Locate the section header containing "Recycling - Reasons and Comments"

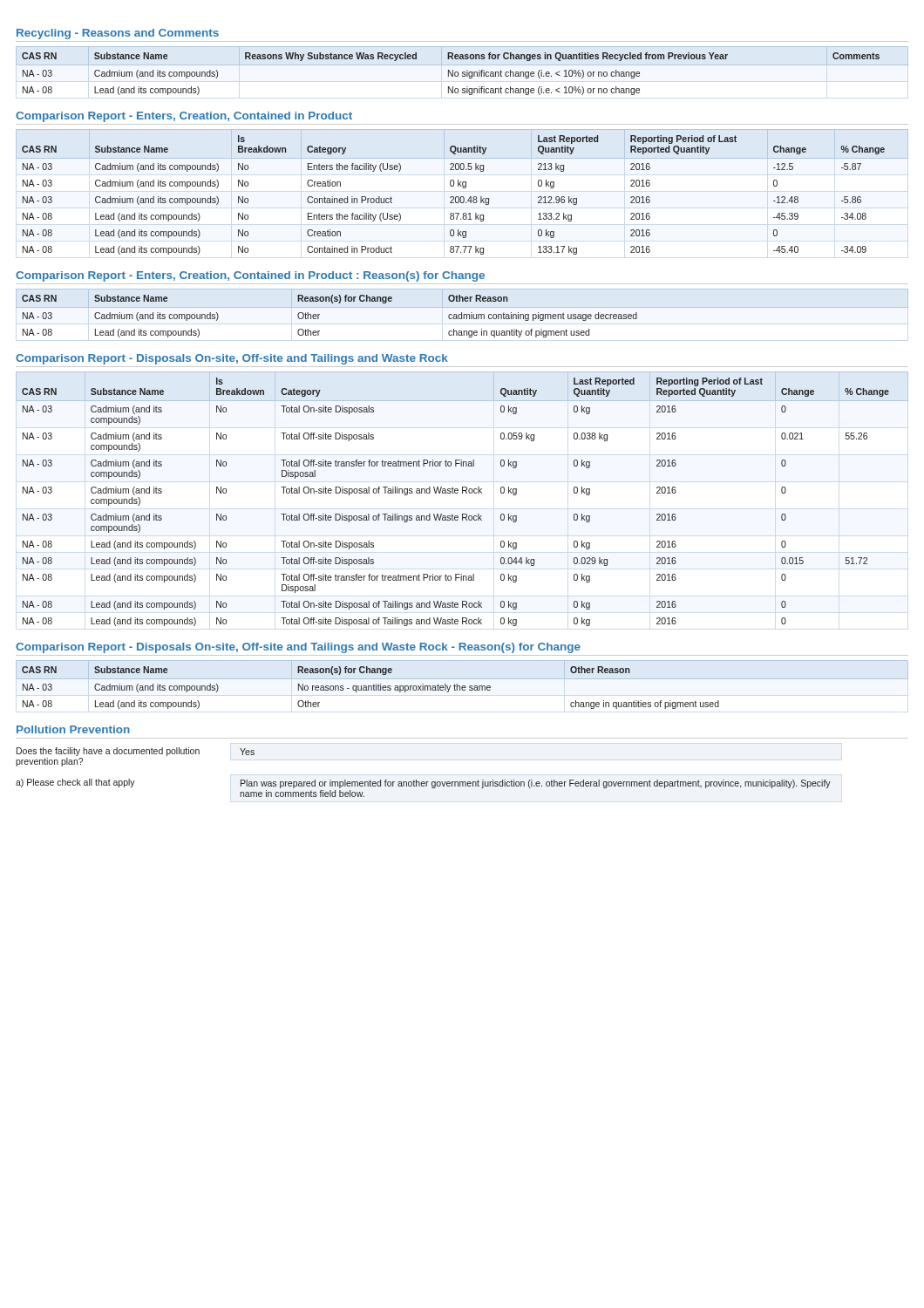(x=117, y=33)
